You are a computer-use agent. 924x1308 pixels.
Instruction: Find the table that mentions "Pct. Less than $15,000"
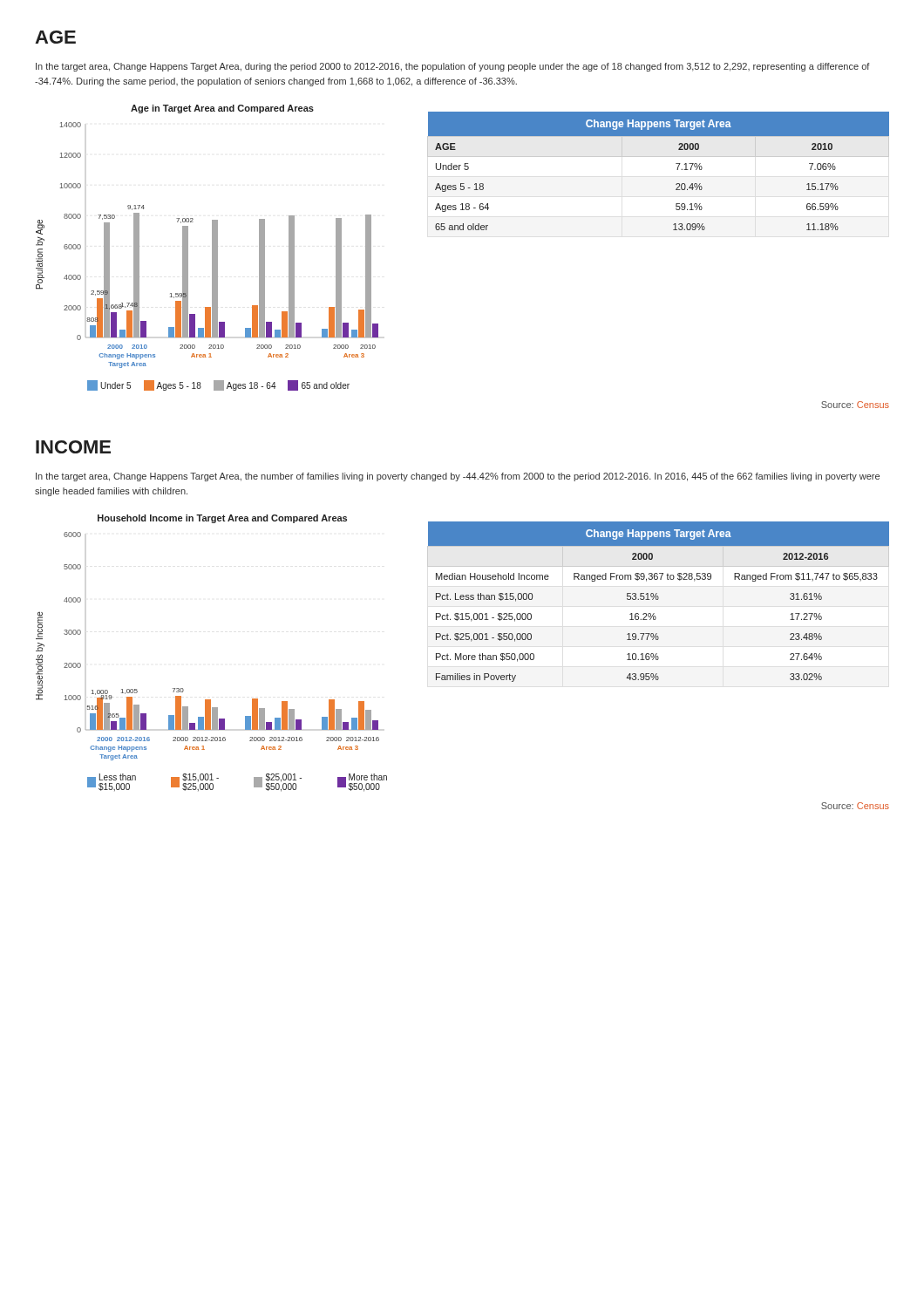(x=658, y=604)
